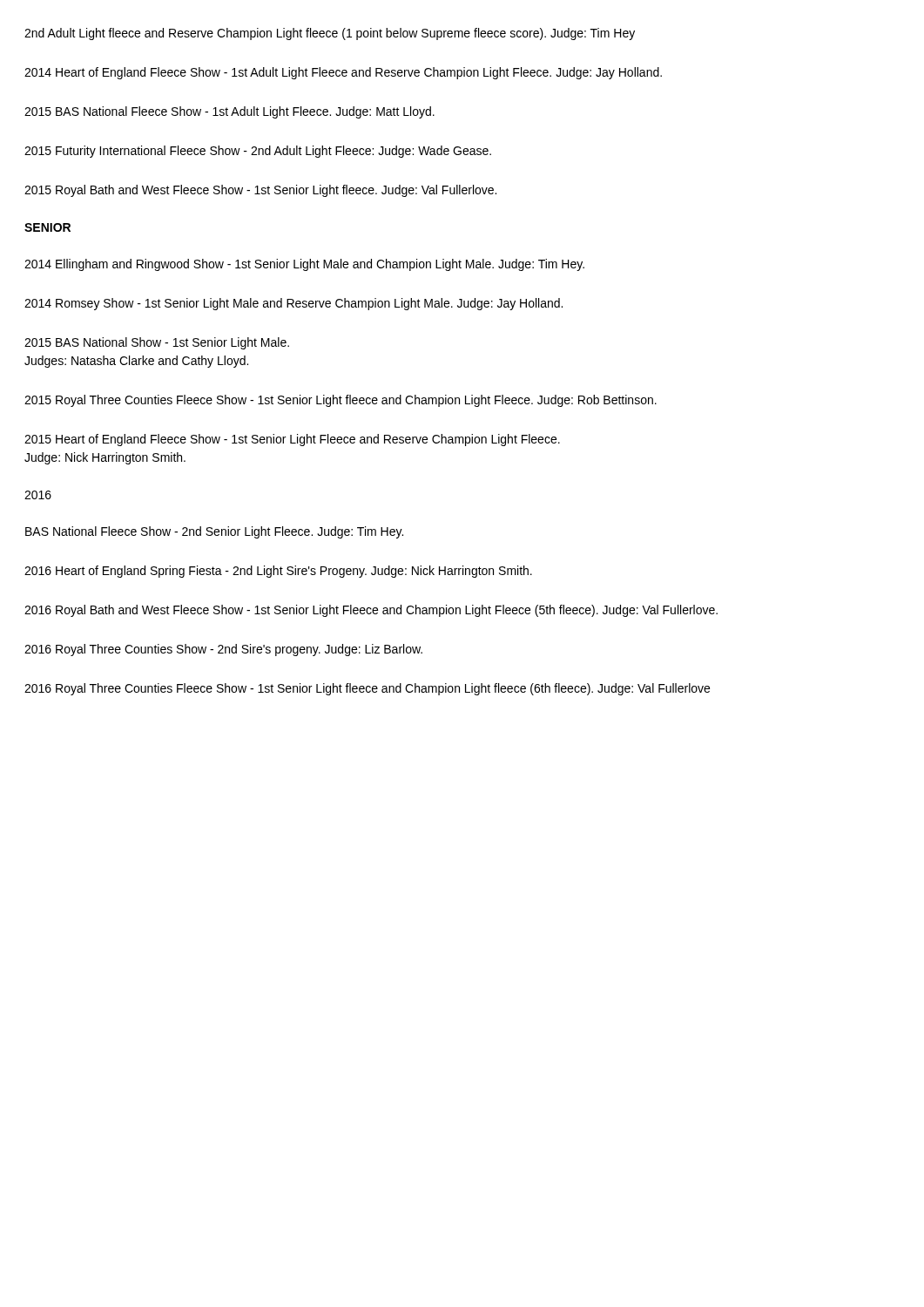The height and width of the screenshot is (1307, 924).
Task: Click the passage that begins "2016 Royal Bath and West"
Action: (x=371, y=610)
